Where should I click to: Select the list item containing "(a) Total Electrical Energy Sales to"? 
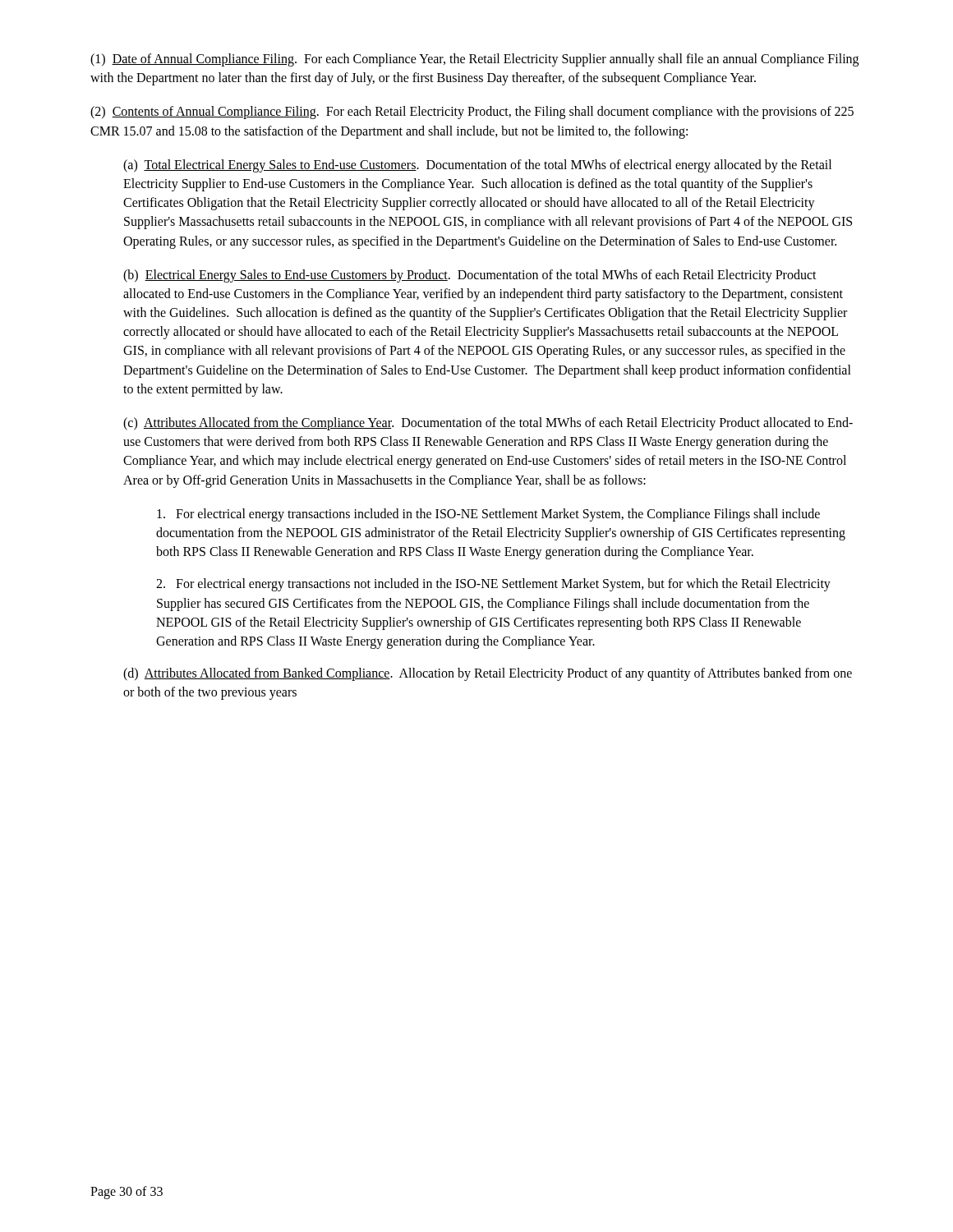coord(488,203)
